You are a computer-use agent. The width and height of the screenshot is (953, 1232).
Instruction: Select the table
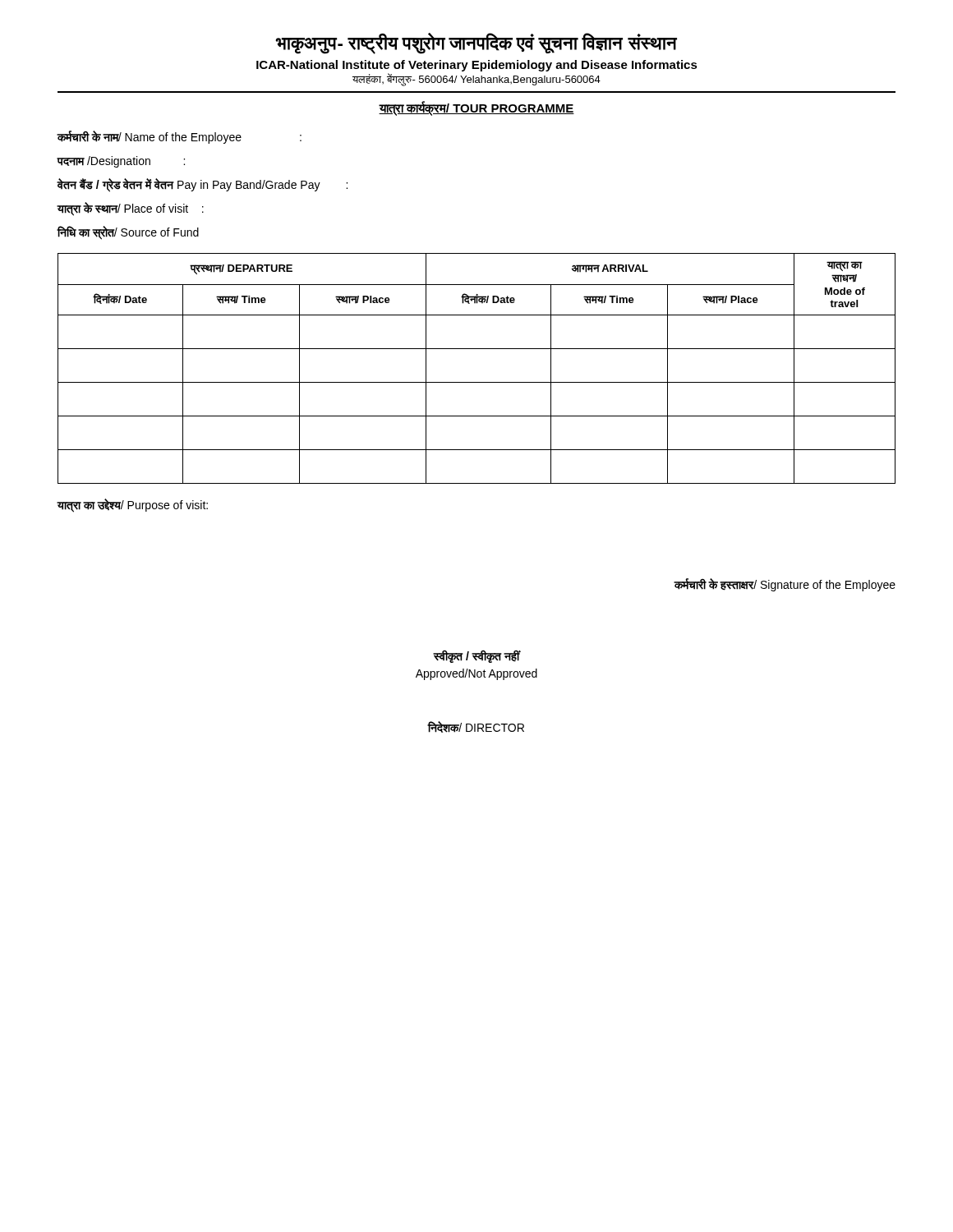(476, 368)
